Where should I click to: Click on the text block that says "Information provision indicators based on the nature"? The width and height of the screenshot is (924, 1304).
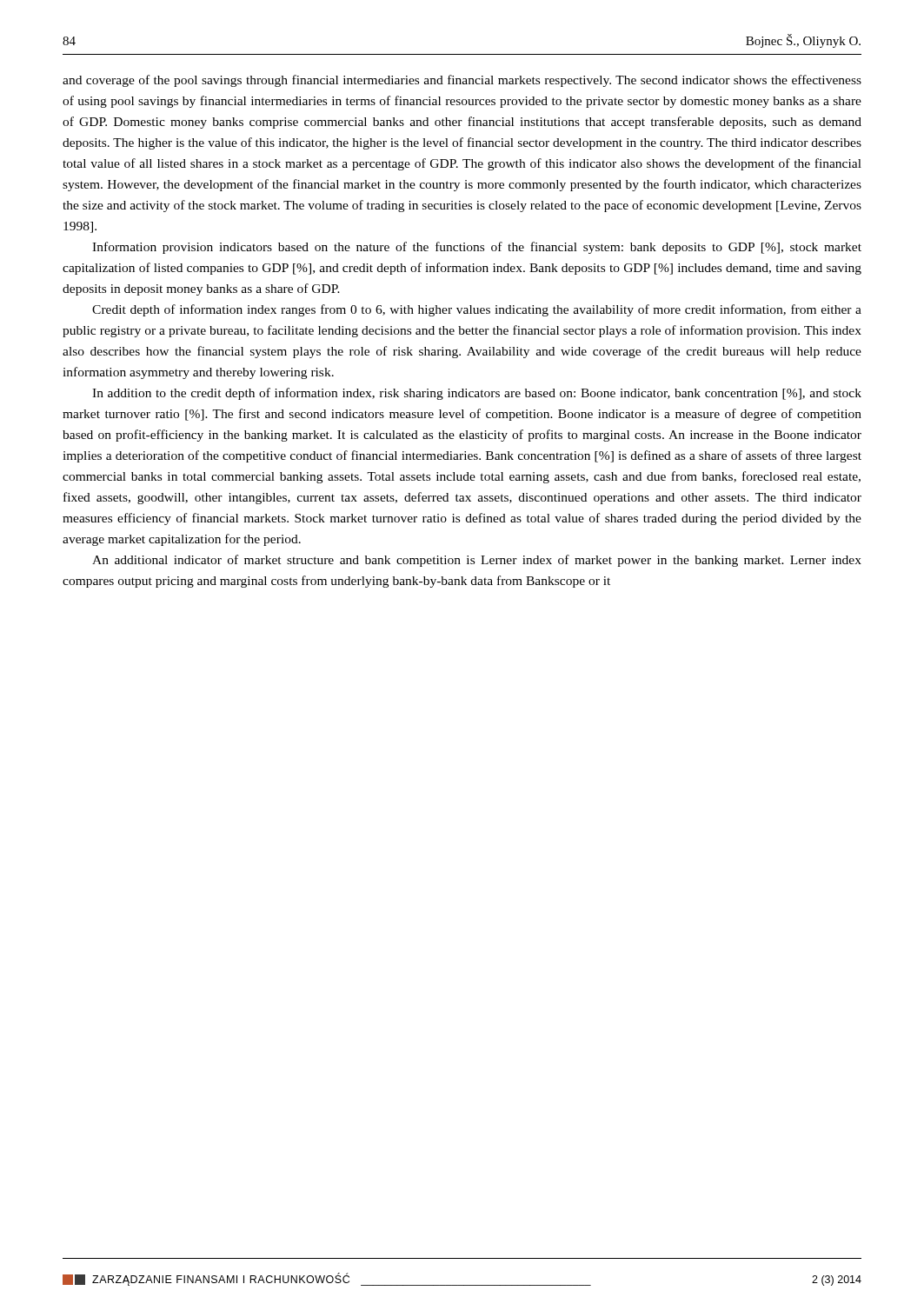pyautogui.click(x=462, y=268)
